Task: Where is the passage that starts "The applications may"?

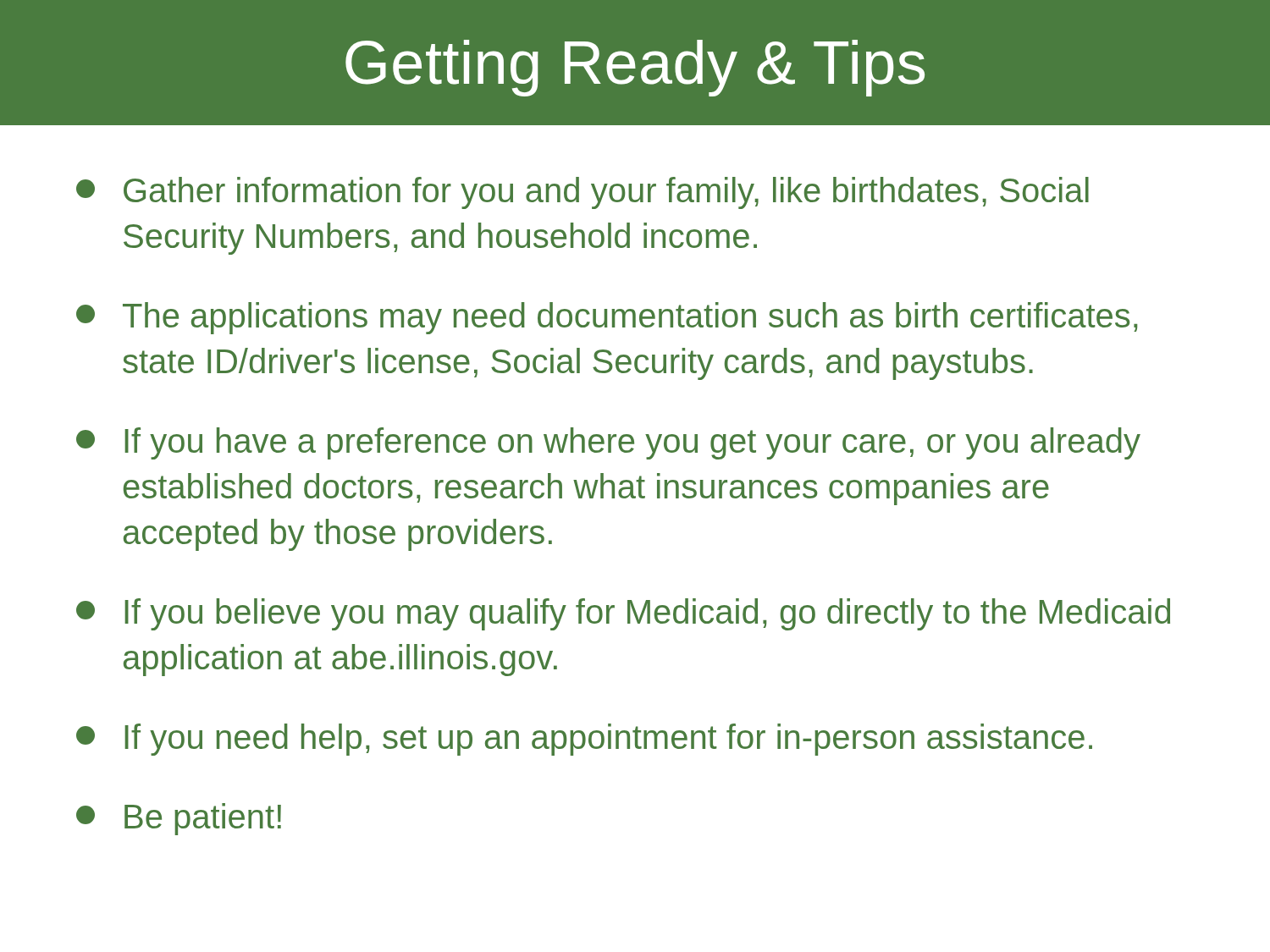Action: pos(635,339)
